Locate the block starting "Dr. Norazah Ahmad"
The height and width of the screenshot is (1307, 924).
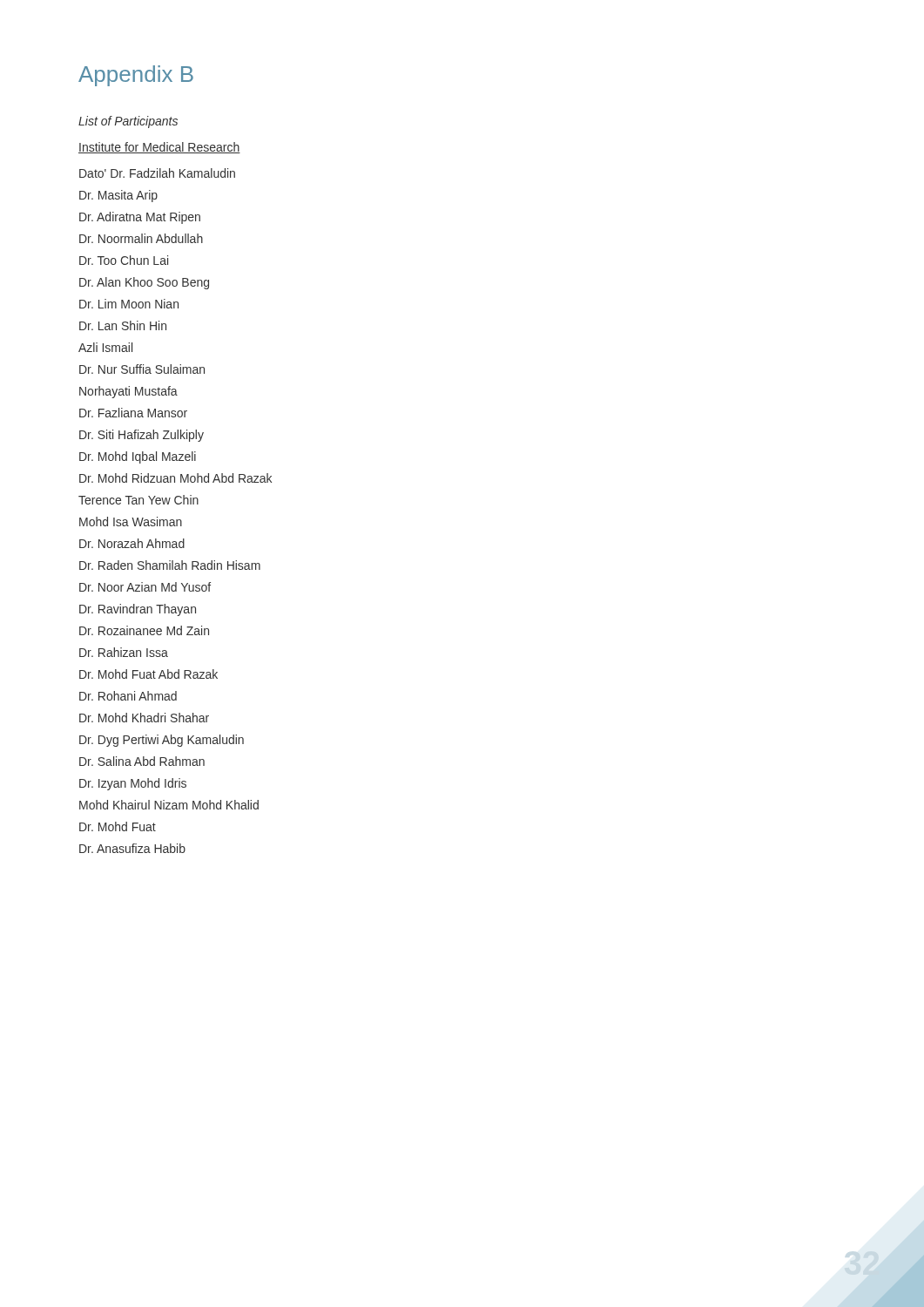132,544
